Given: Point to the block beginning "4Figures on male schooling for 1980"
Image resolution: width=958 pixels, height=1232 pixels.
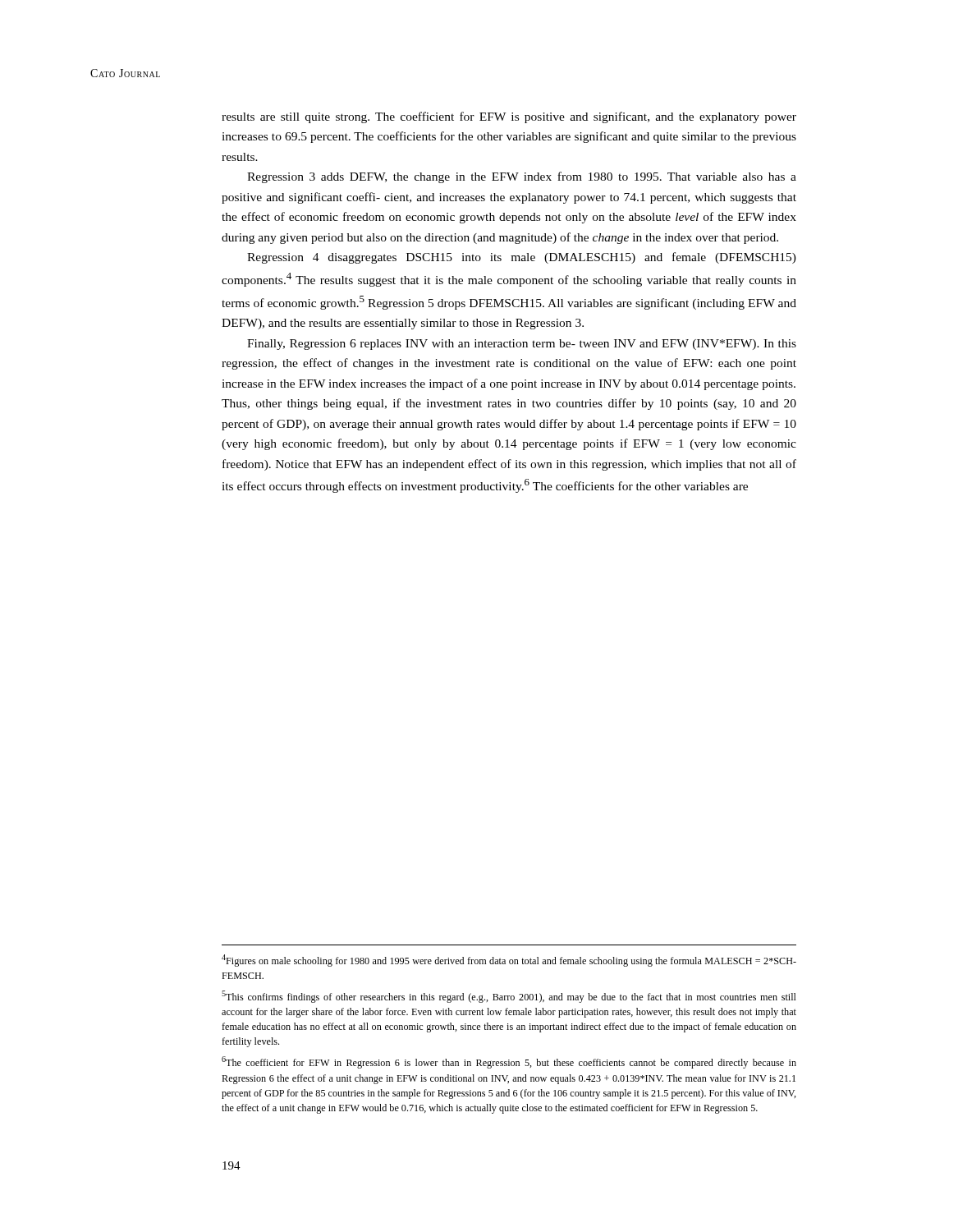Looking at the screenshot, I should tap(509, 1033).
